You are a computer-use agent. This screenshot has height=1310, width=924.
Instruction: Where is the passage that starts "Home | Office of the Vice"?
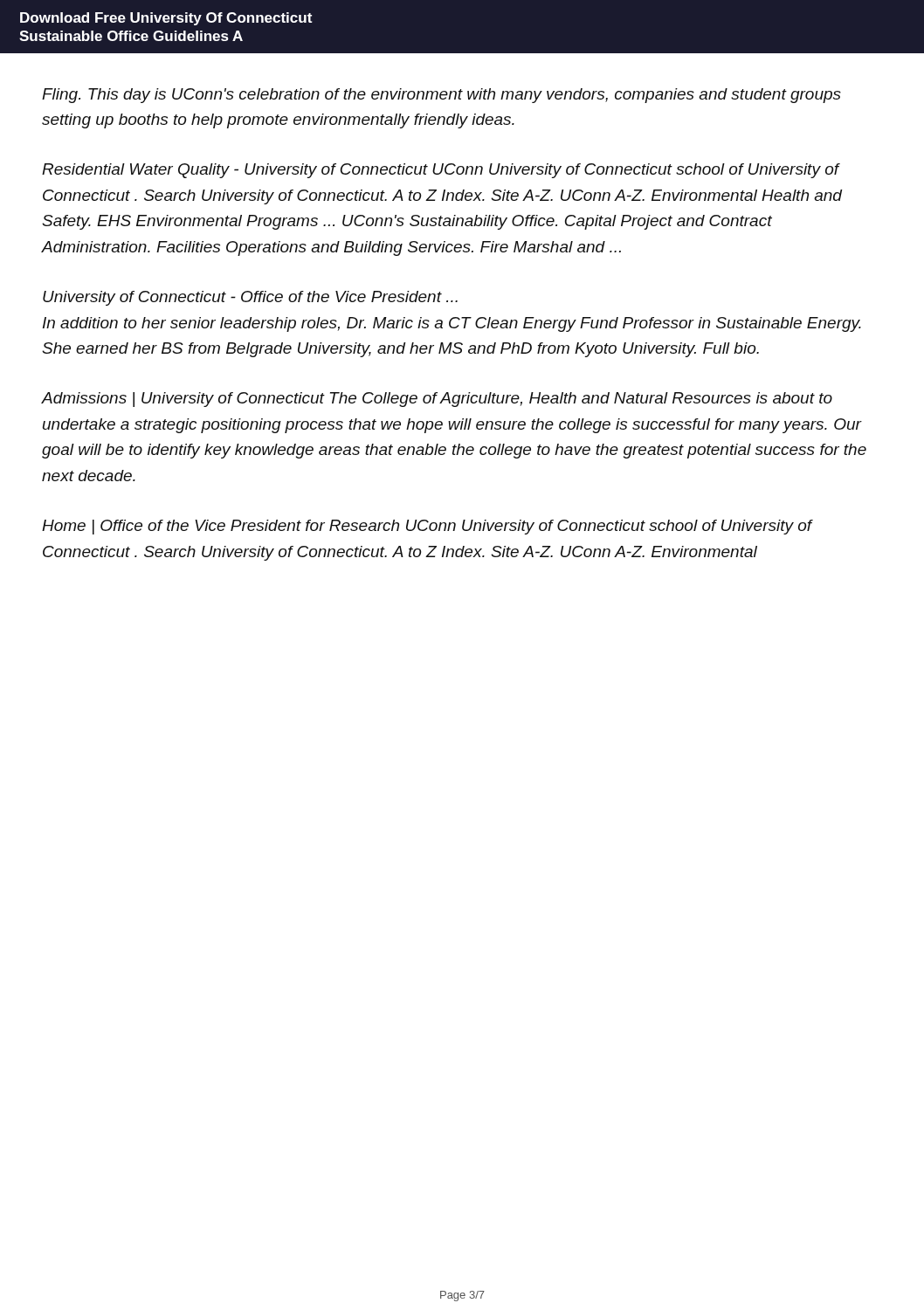[427, 538]
